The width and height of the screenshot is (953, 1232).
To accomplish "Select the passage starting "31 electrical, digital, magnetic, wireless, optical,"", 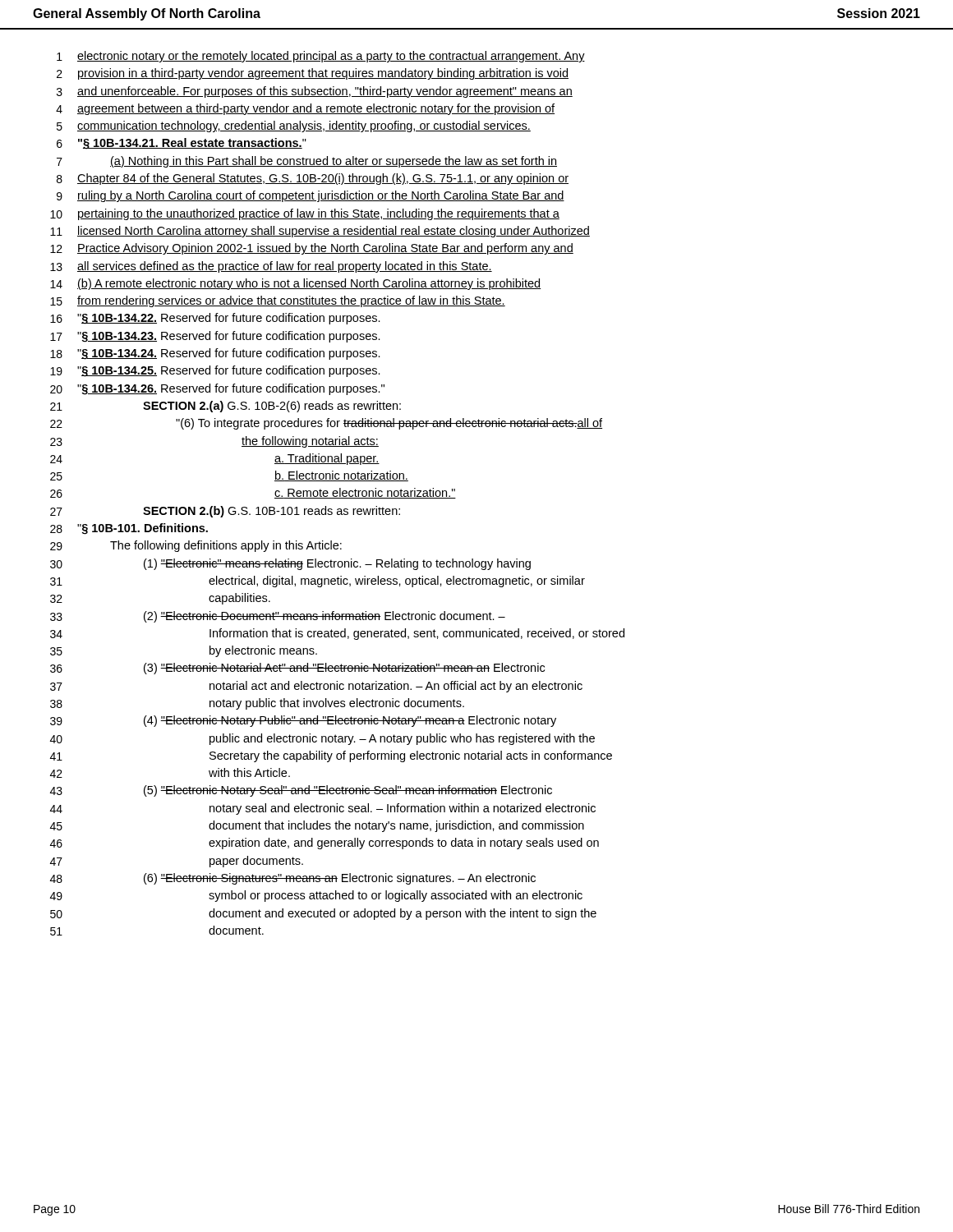I will [x=476, y=581].
